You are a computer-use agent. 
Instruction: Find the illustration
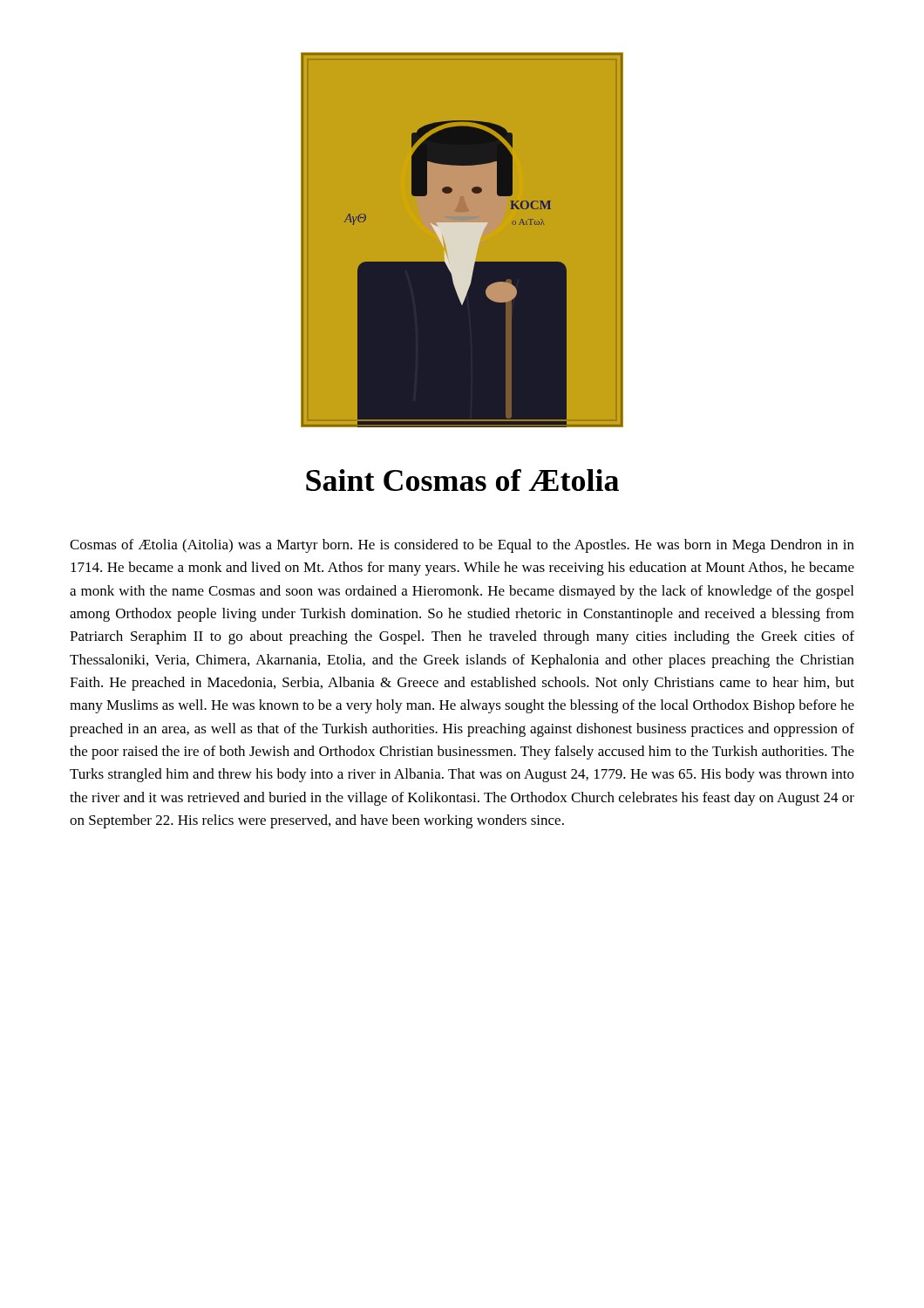[x=462, y=240]
